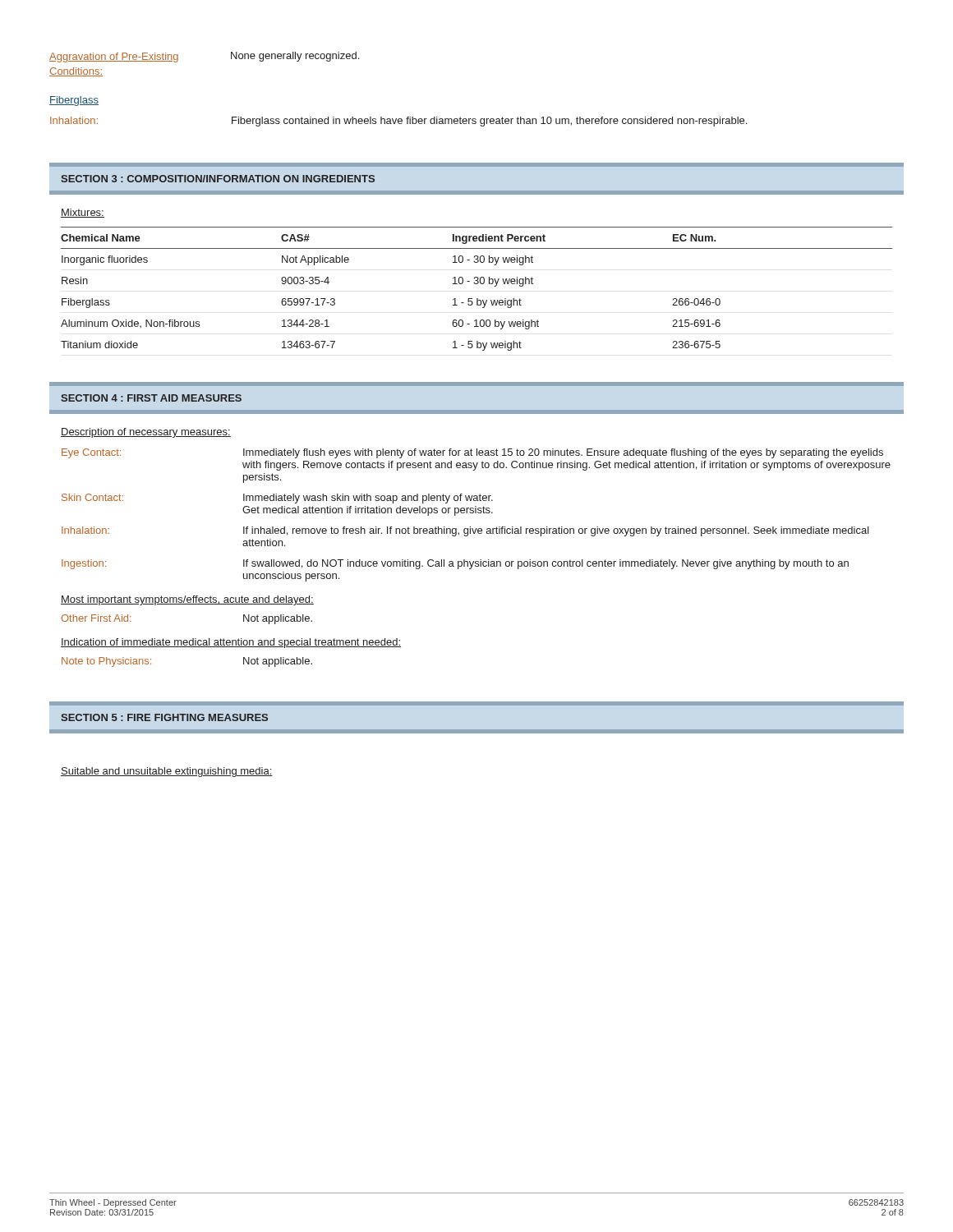Find the table
Image resolution: width=953 pixels, height=1232 pixels.
pyautogui.click(x=476, y=291)
